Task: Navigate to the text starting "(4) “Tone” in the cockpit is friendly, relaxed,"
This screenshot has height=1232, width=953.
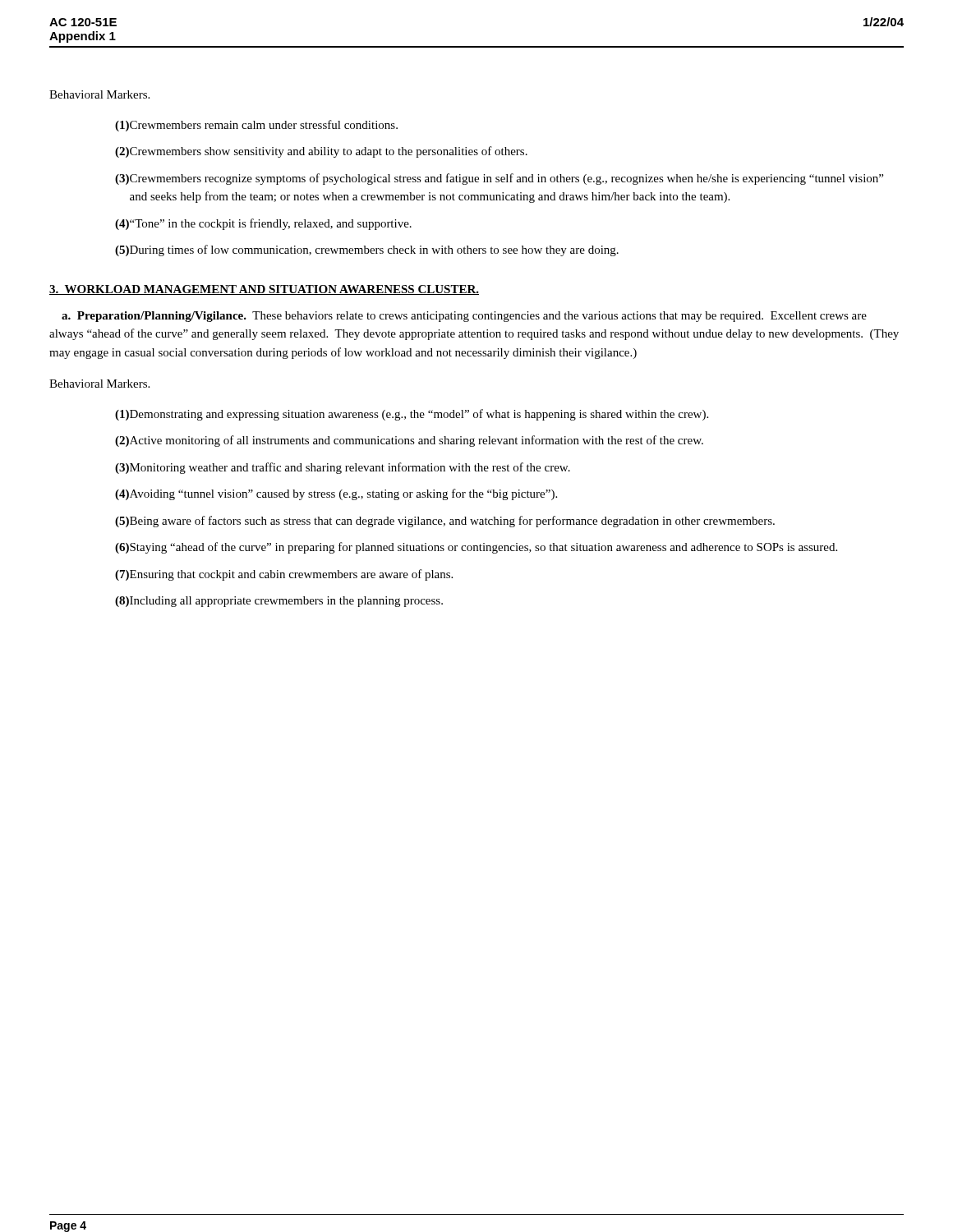Action: click(x=263, y=224)
